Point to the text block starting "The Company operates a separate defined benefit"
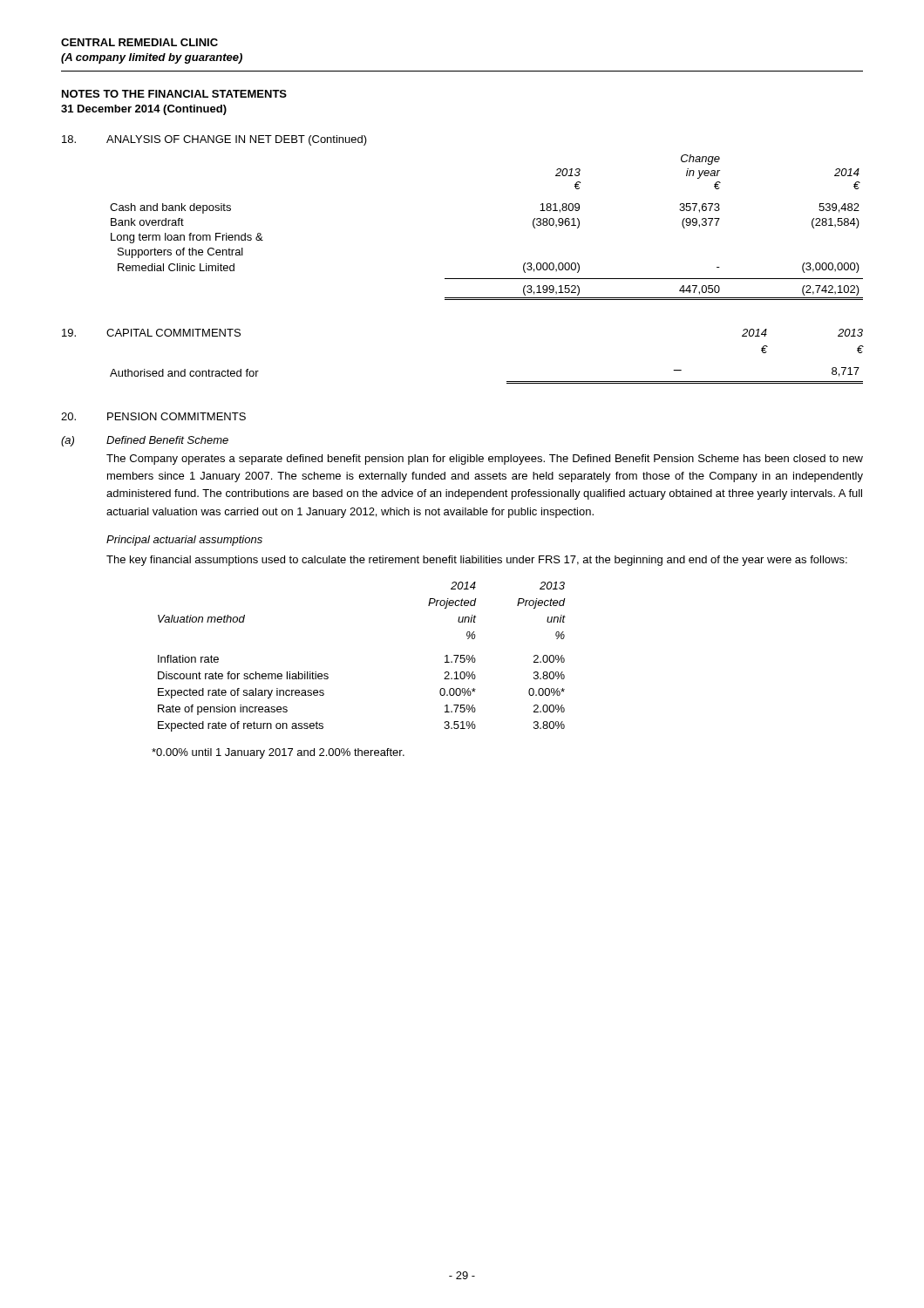 485,485
